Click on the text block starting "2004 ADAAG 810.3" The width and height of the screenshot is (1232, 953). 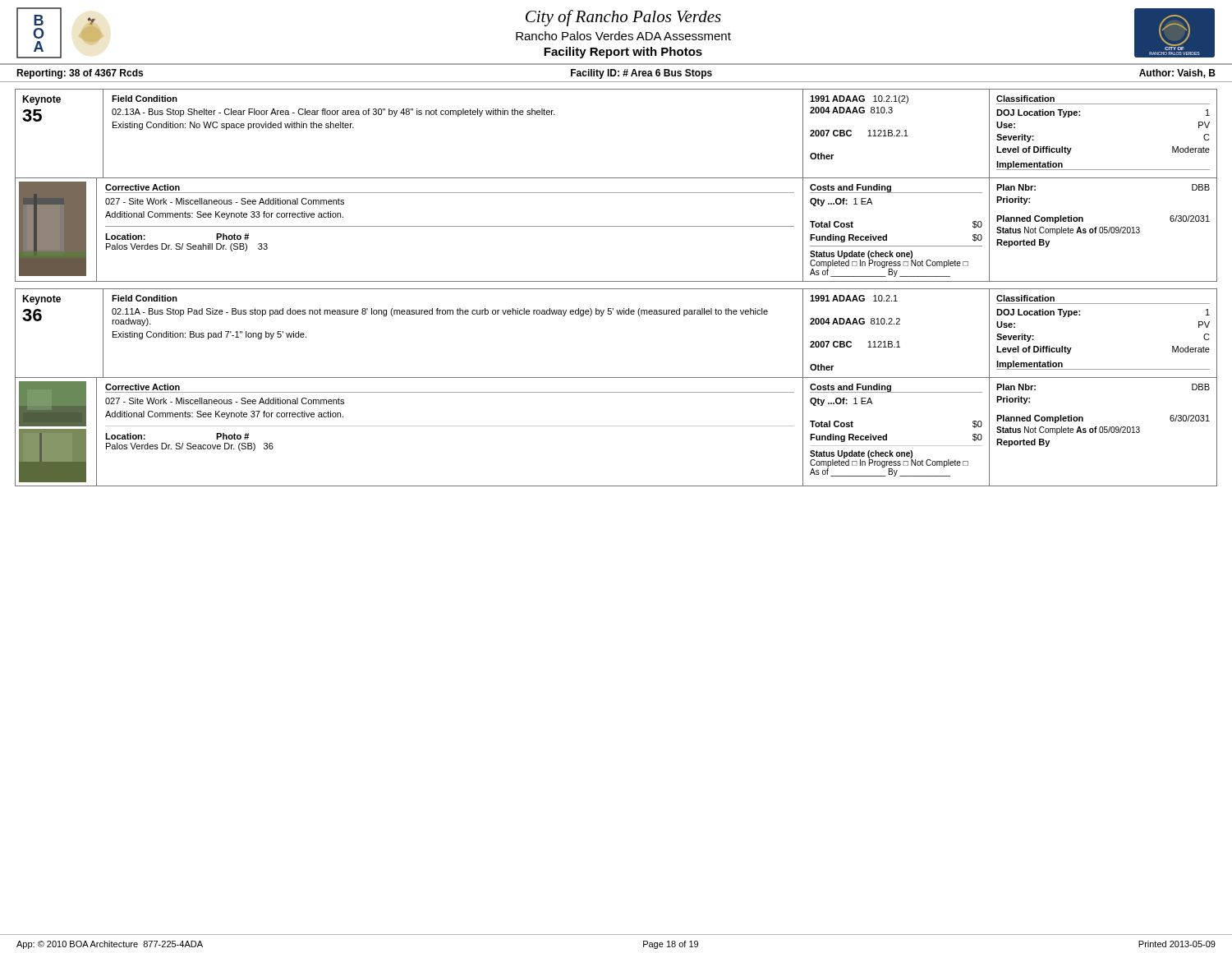[x=851, y=110]
